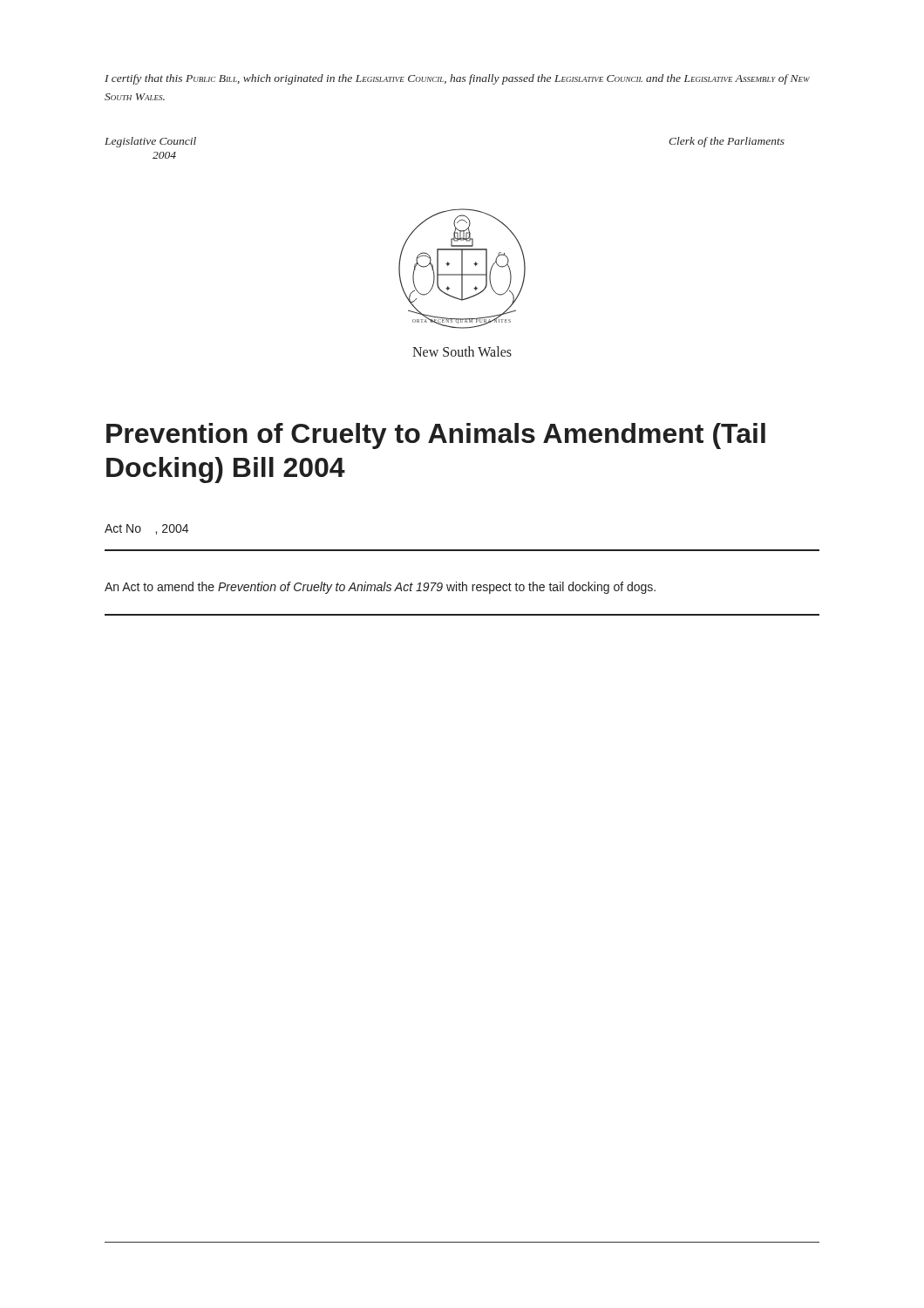Locate a caption
Screen dimensions: 1308x924
tap(462, 352)
